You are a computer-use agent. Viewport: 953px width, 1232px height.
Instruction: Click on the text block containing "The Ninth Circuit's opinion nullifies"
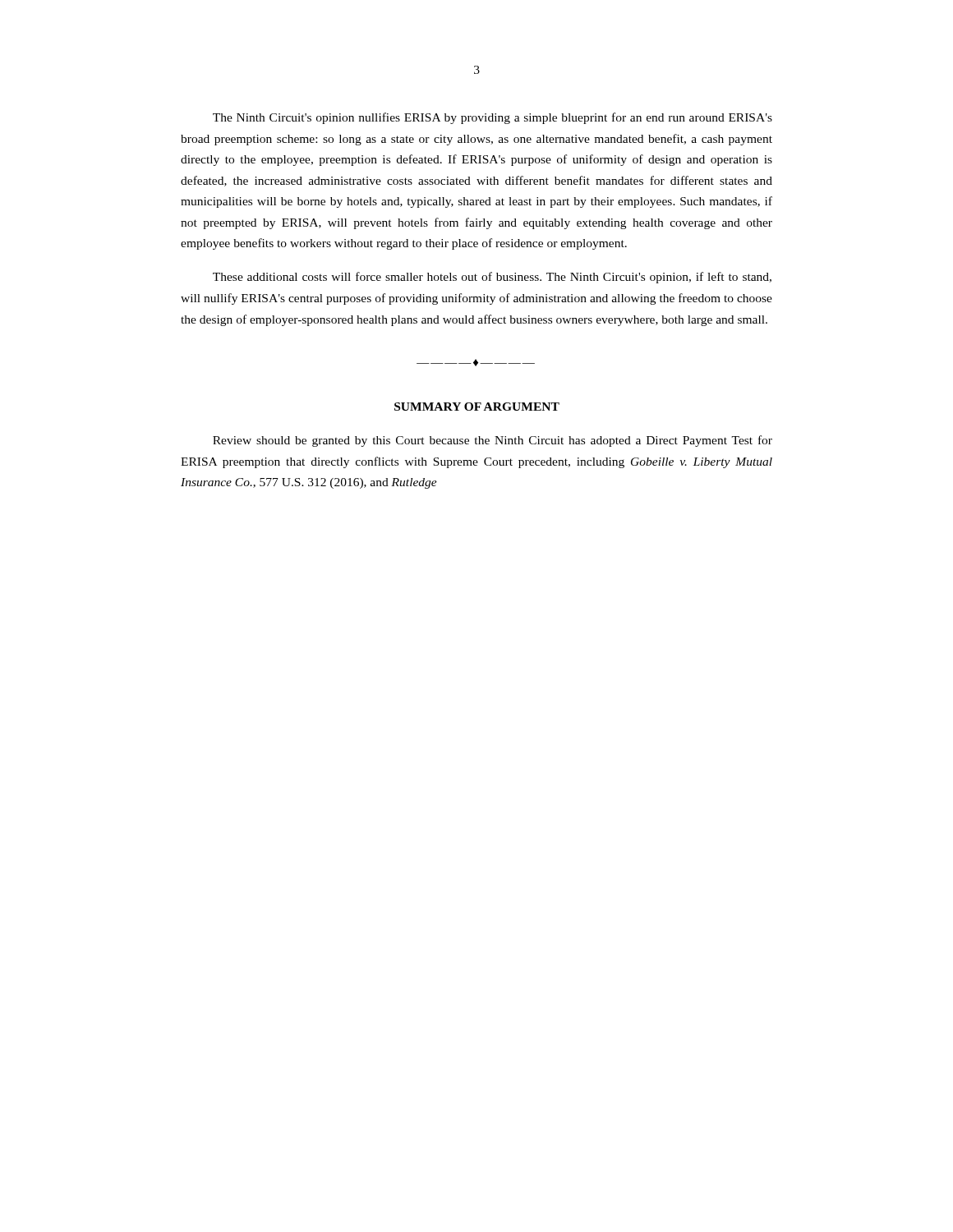click(x=476, y=180)
